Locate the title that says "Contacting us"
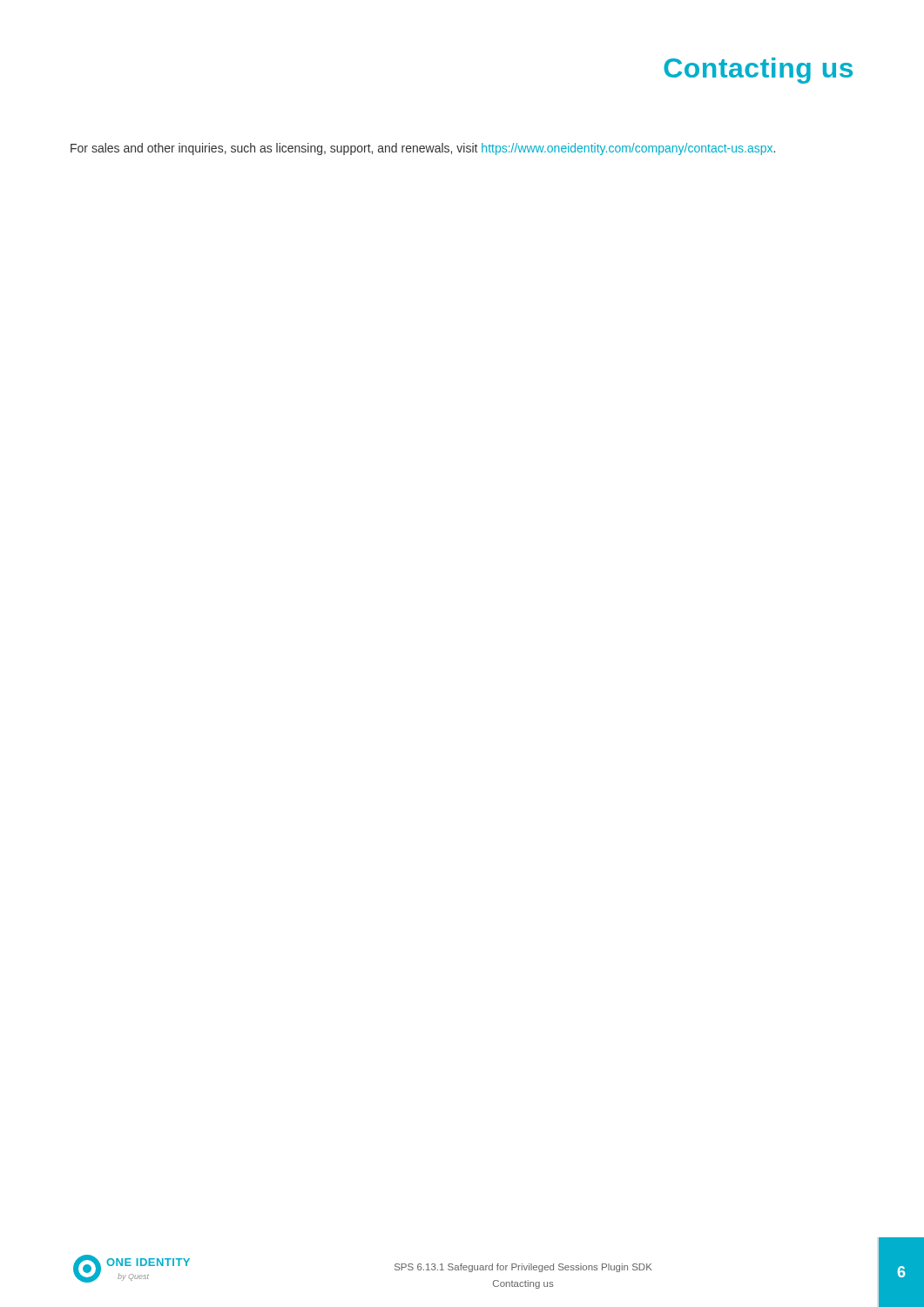The width and height of the screenshot is (924, 1307). [x=759, y=68]
